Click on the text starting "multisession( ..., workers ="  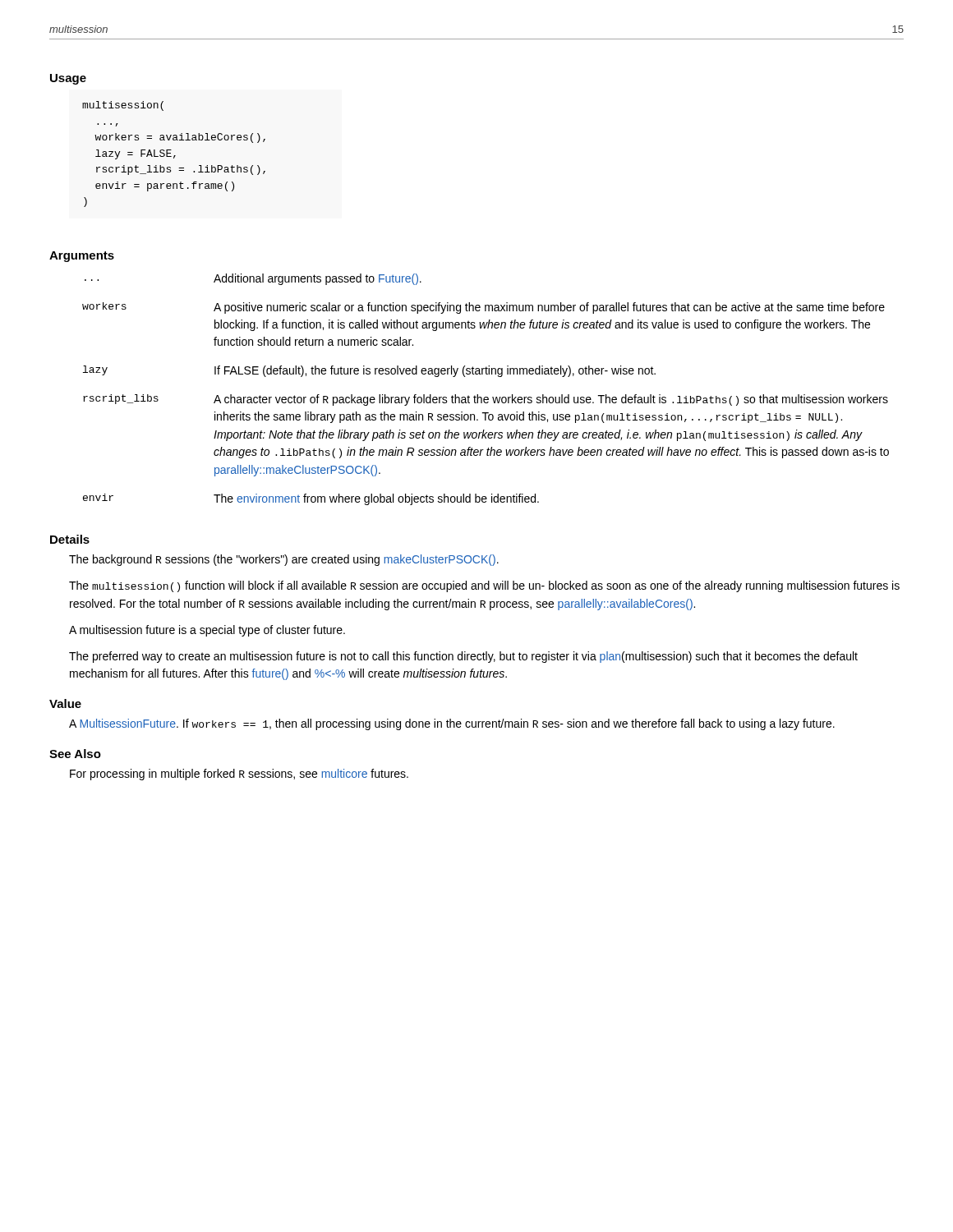(x=205, y=154)
